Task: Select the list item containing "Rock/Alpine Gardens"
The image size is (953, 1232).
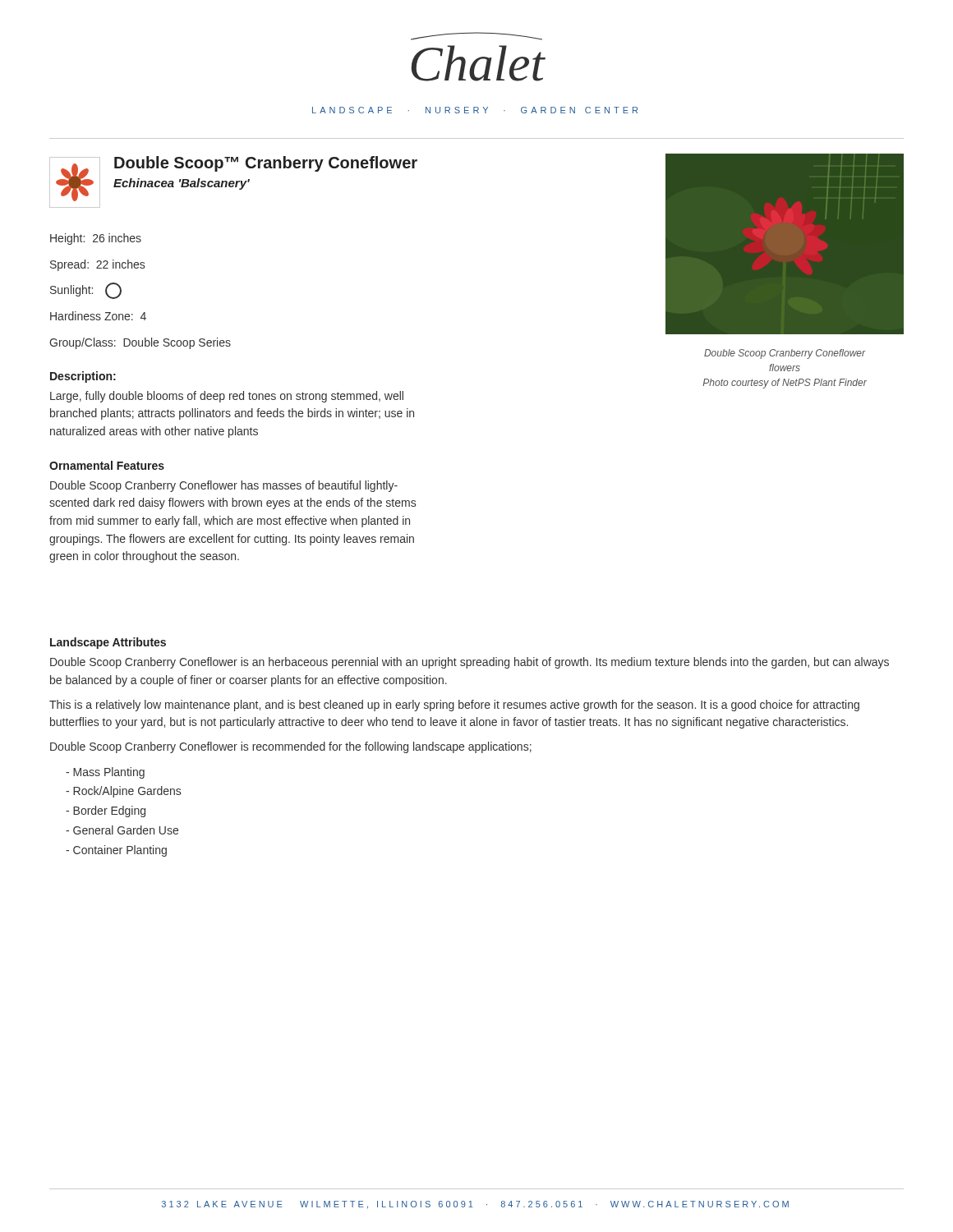Action: click(x=124, y=791)
